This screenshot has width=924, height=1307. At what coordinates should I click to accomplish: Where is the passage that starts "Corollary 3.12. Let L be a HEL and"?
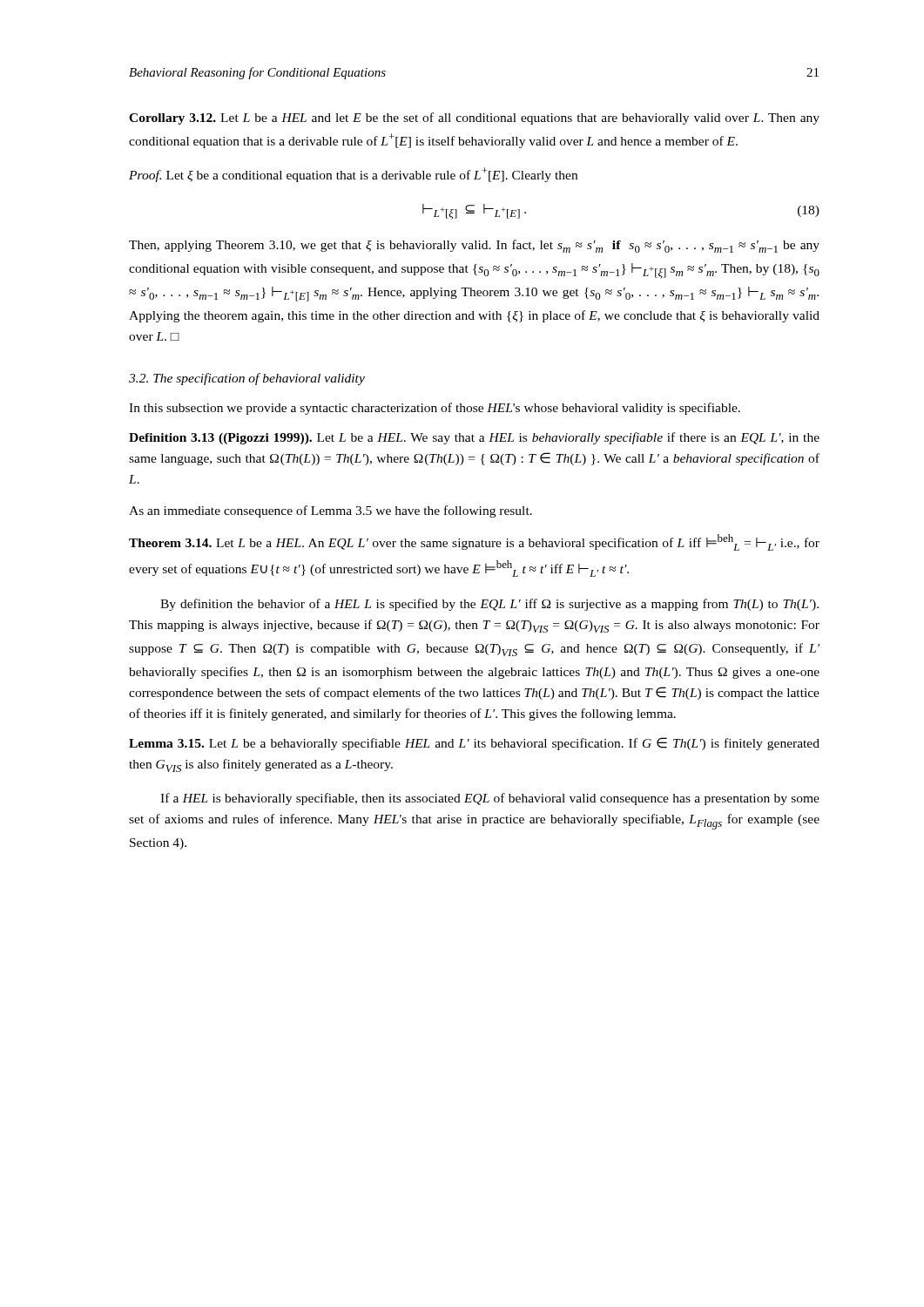[x=474, y=130]
